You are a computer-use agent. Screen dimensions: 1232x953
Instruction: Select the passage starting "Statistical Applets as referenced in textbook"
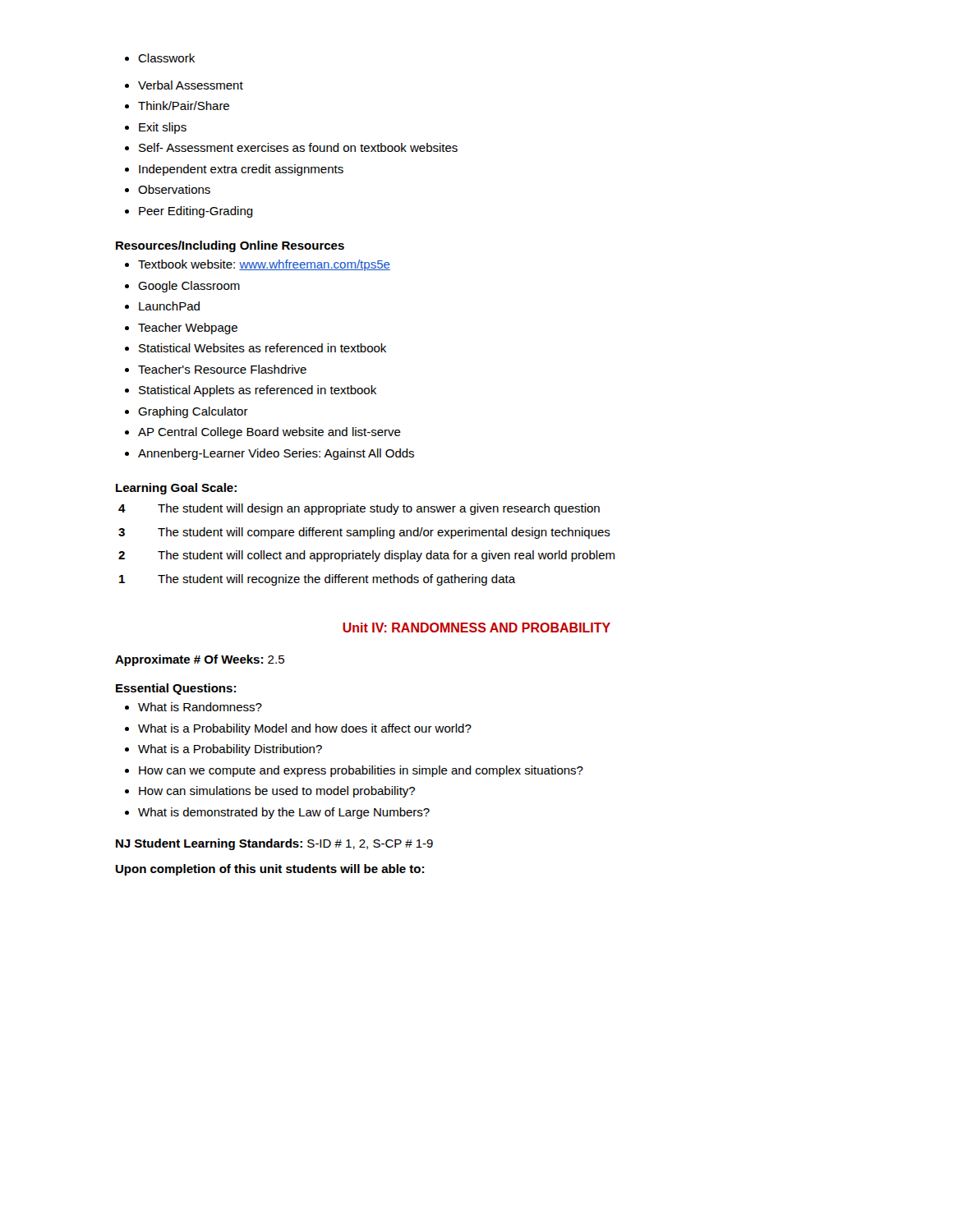pyautogui.click(x=251, y=391)
